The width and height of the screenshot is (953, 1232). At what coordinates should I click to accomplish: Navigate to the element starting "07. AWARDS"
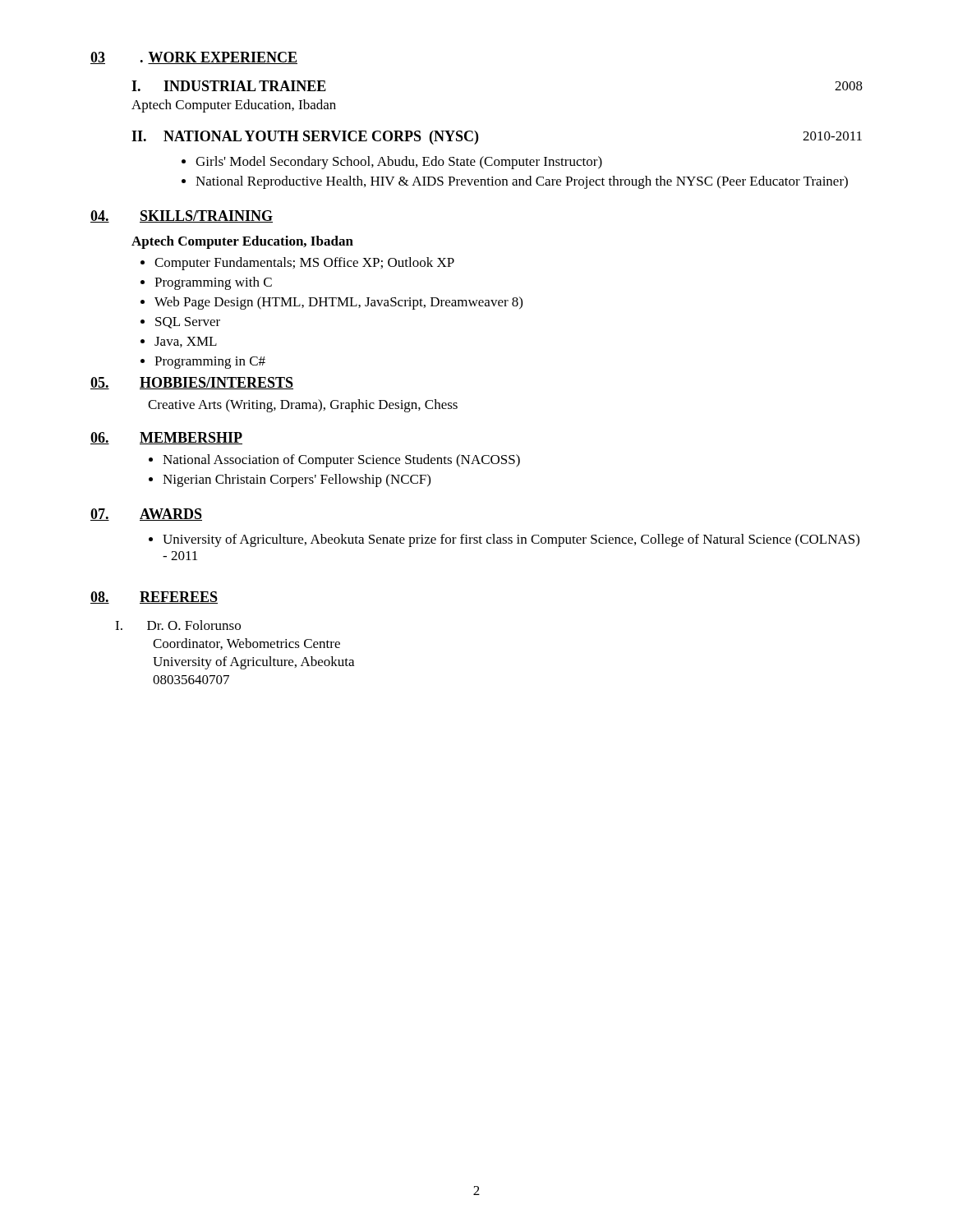tap(146, 515)
